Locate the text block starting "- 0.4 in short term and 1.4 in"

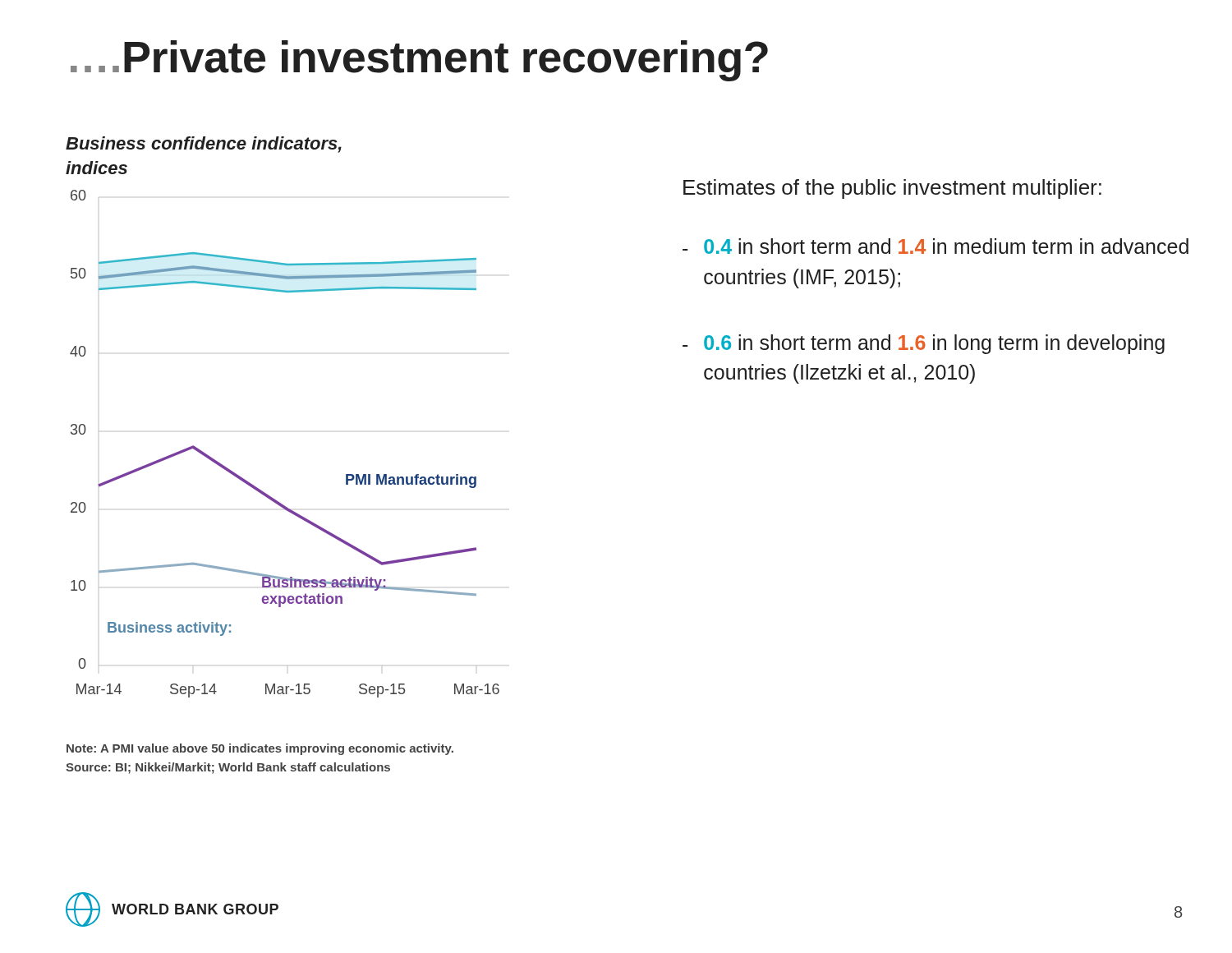click(936, 262)
